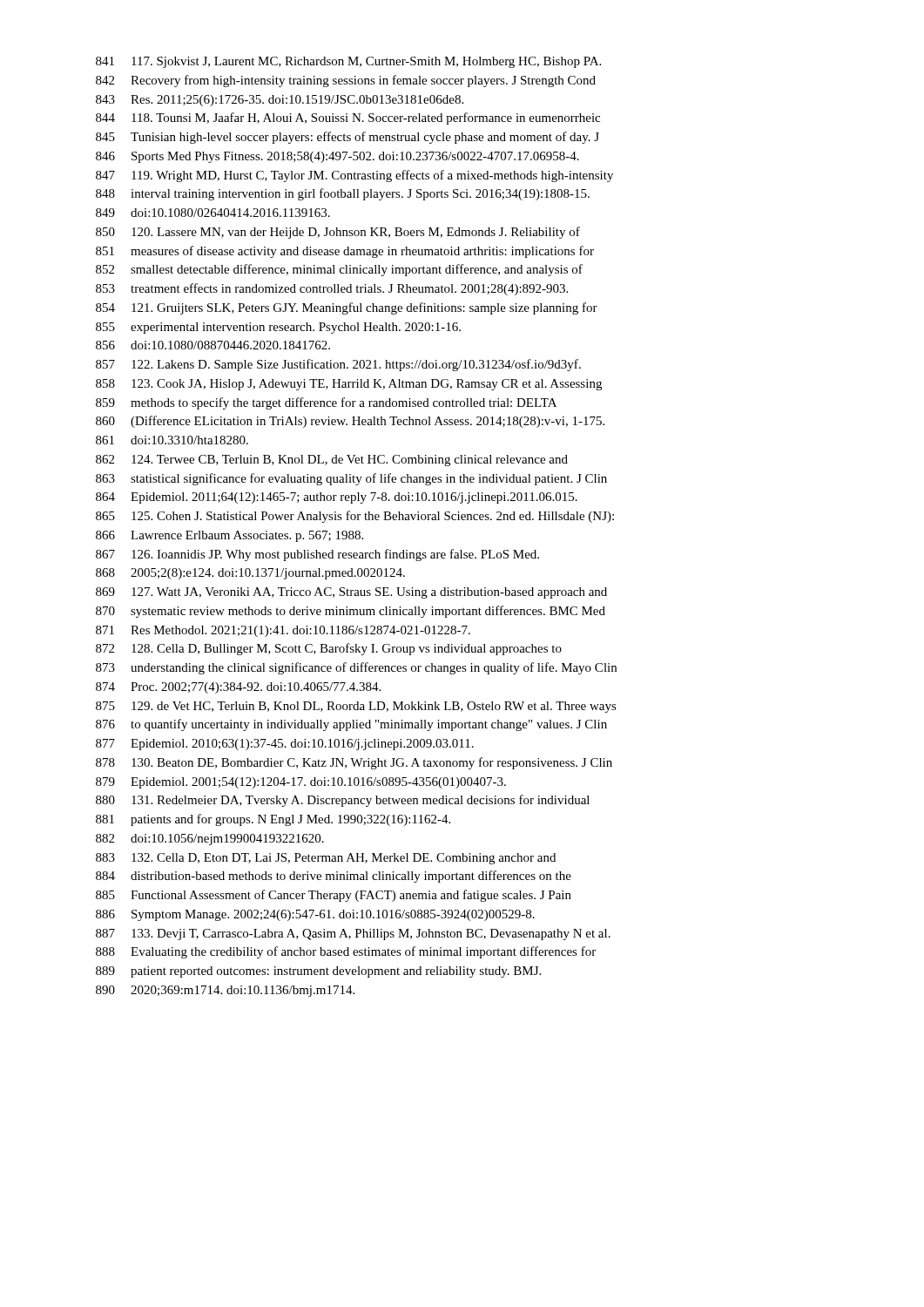The width and height of the screenshot is (924, 1307).
Task: Find the block on this page that starts "881 patients and for groups."
Action: [273, 820]
